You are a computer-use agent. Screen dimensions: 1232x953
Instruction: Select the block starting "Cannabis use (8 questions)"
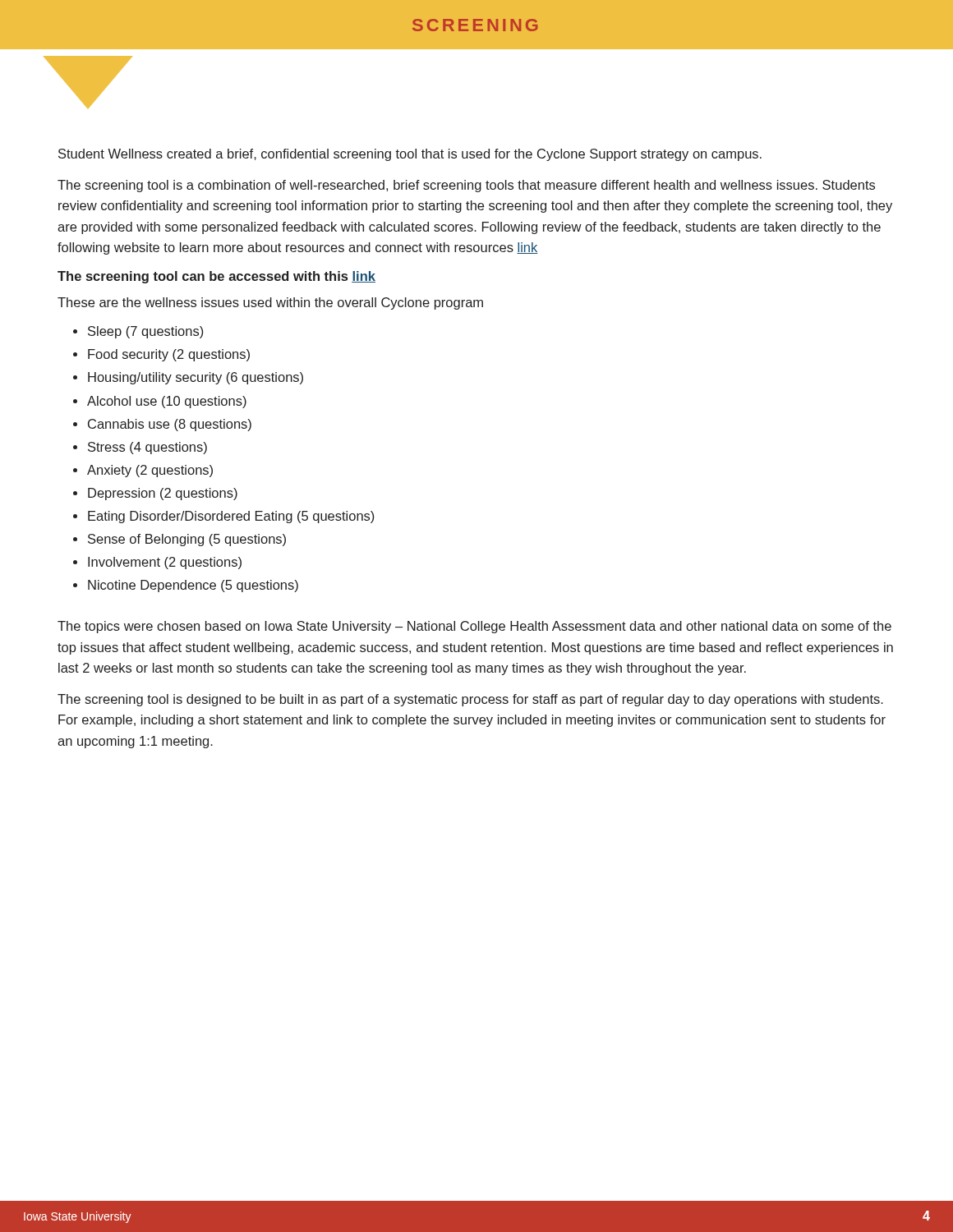(x=170, y=423)
